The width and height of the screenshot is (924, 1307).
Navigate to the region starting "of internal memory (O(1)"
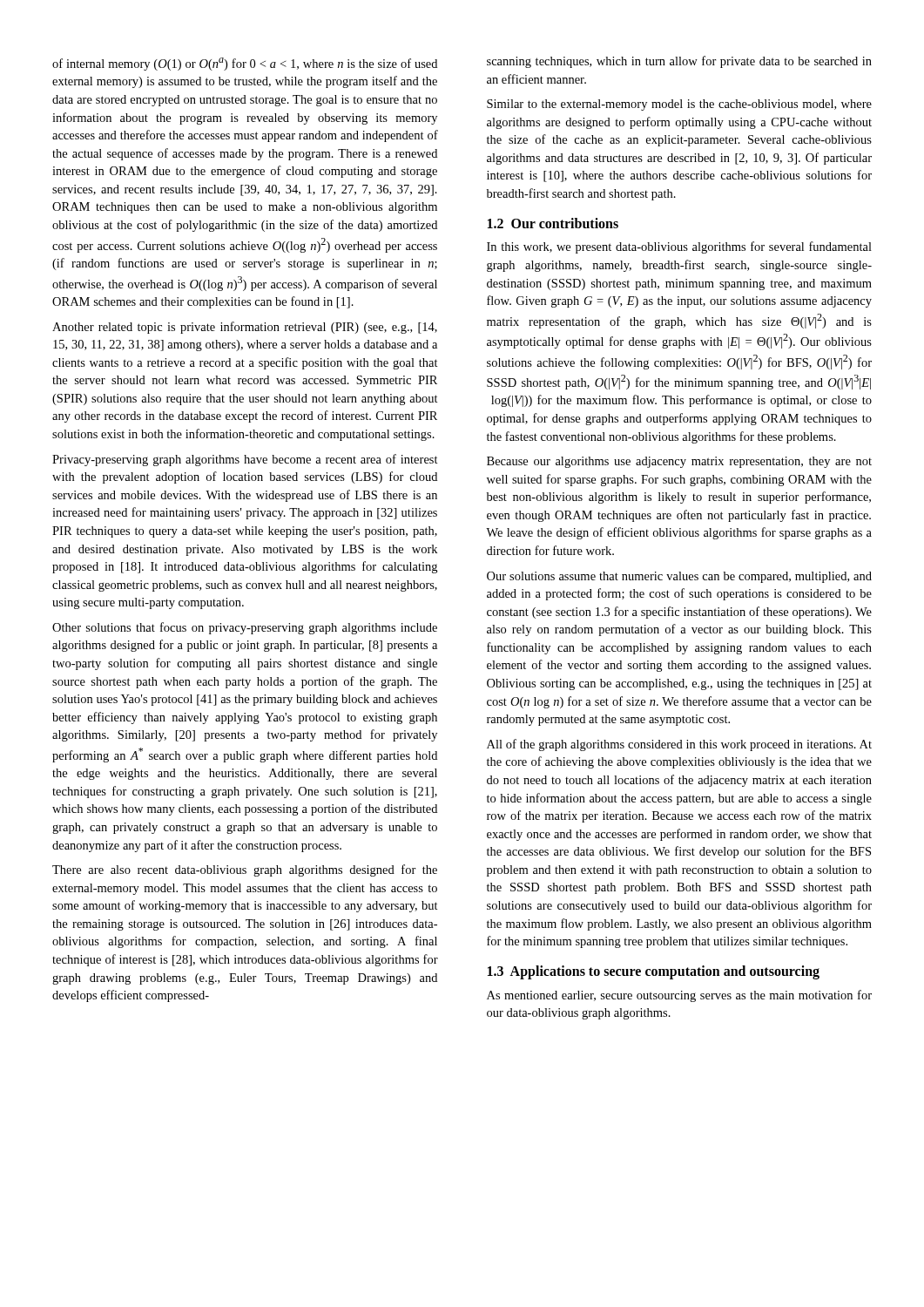point(245,181)
